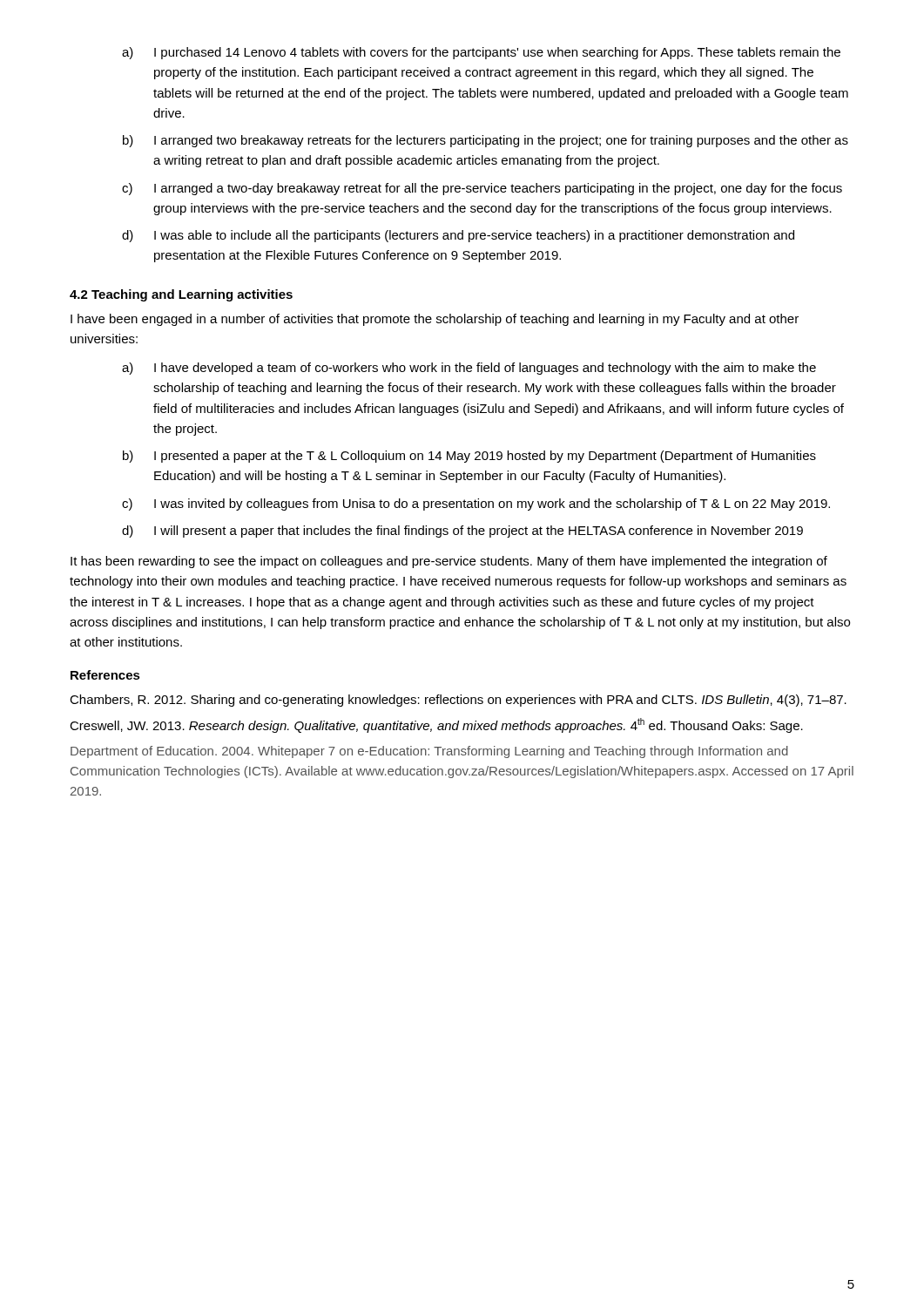Click the section header that begins "4.2 Teaching and"
The height and width of the screenshot is (1307, 924).
coord(181,294)
